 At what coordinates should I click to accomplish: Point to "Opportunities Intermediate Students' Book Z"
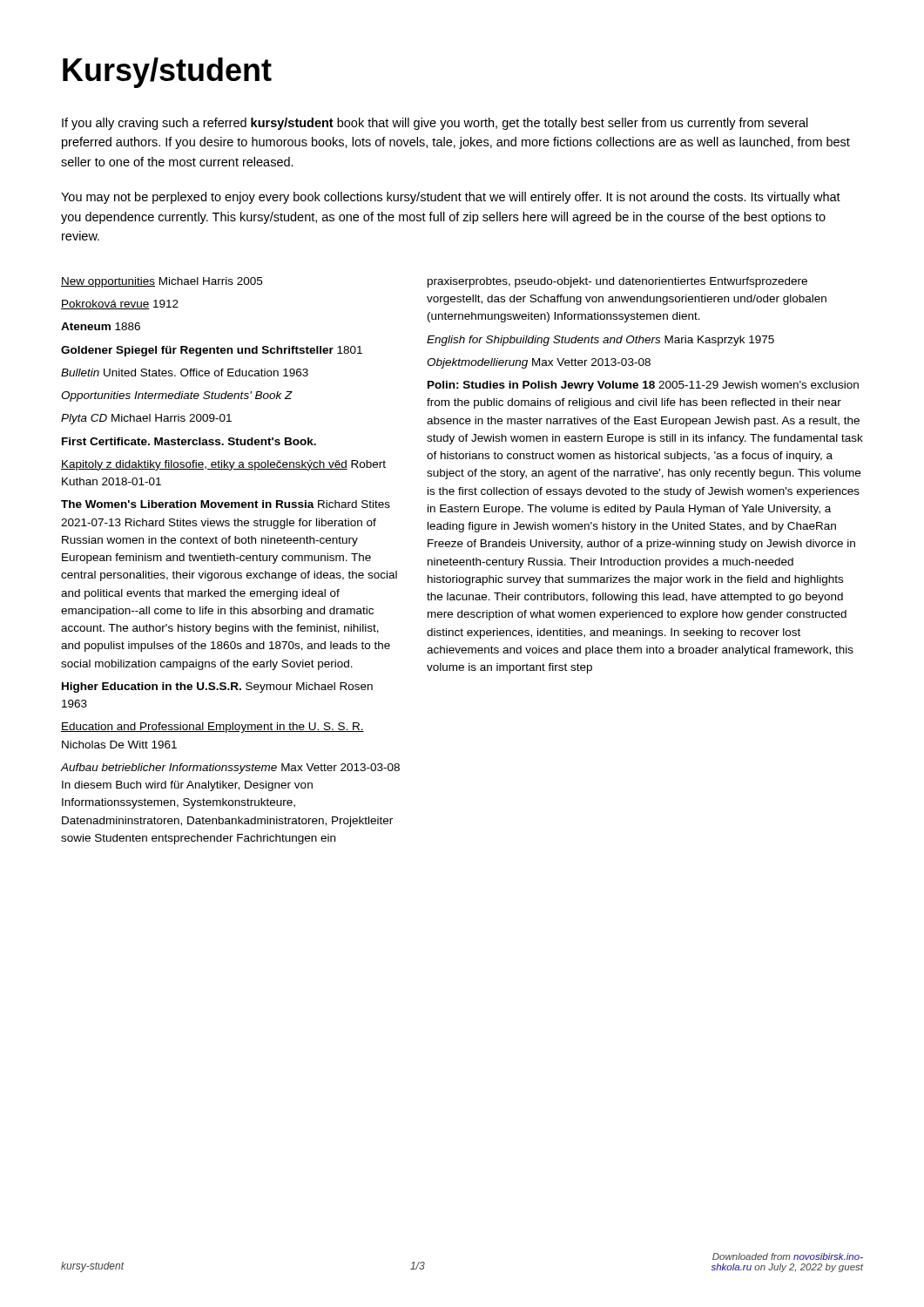176,395
